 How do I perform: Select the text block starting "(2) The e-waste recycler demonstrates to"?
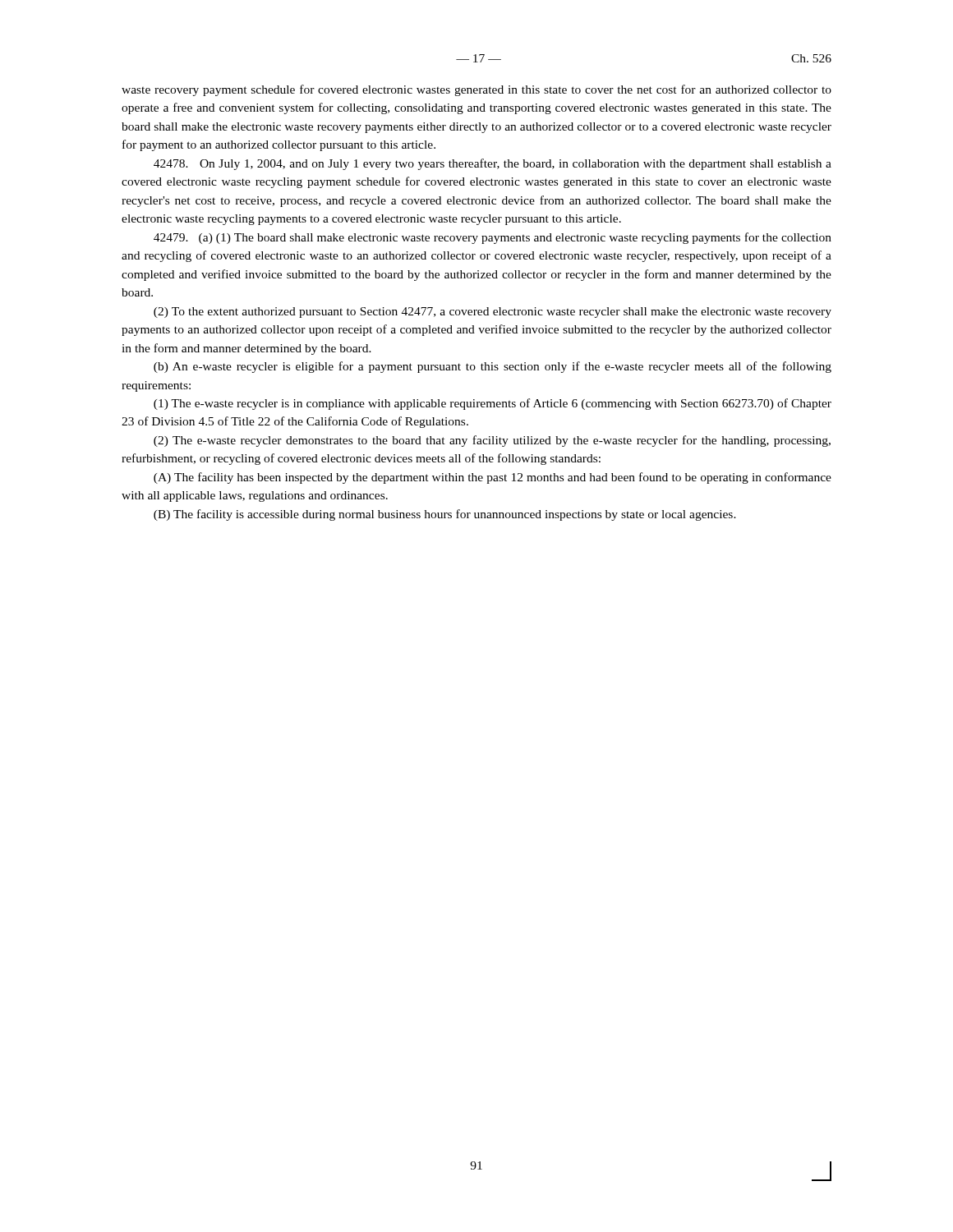pyautogui.click(x=476, y=450)
